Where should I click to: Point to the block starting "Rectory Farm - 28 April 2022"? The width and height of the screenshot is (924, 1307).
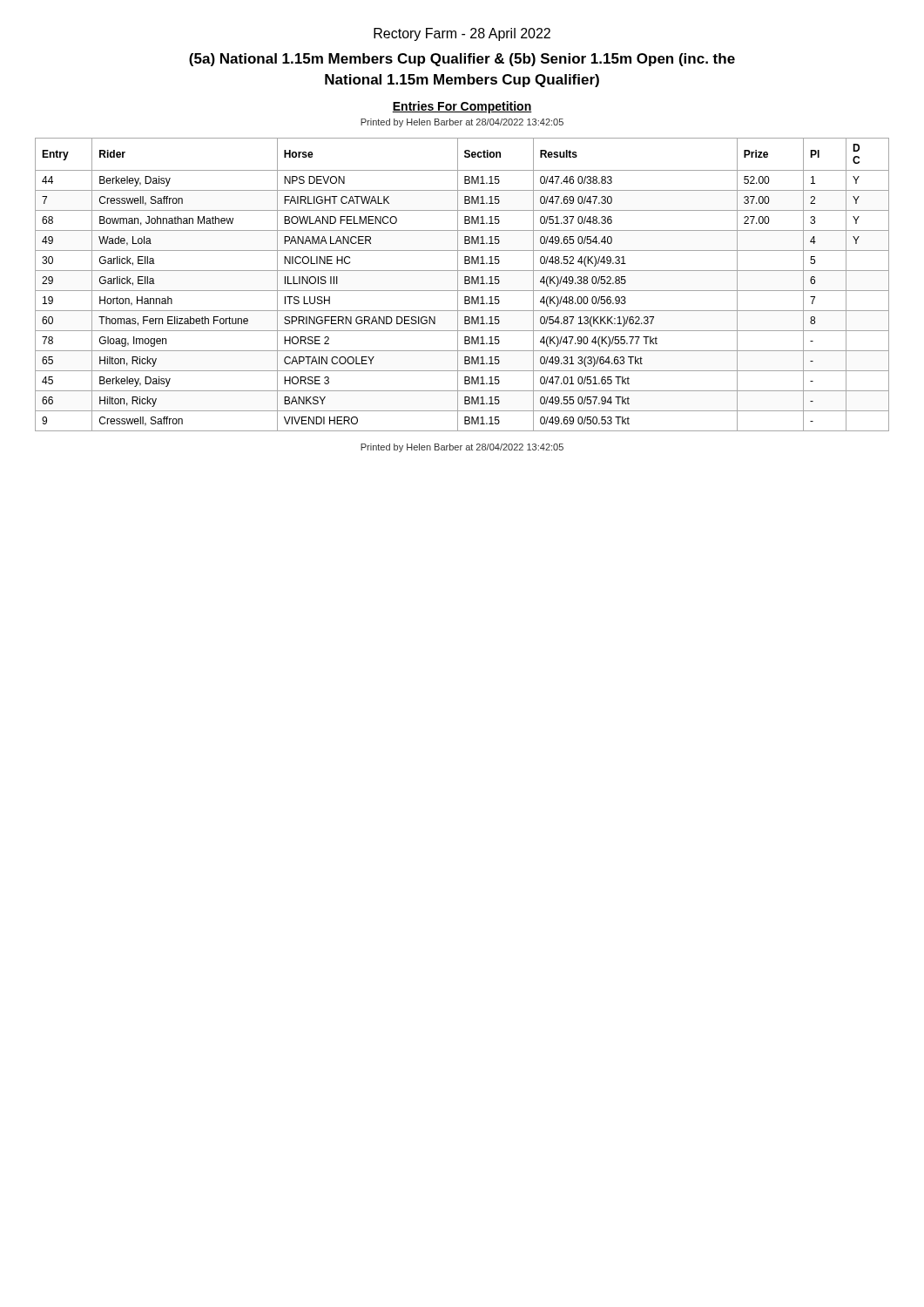click(x=462, y=34)
